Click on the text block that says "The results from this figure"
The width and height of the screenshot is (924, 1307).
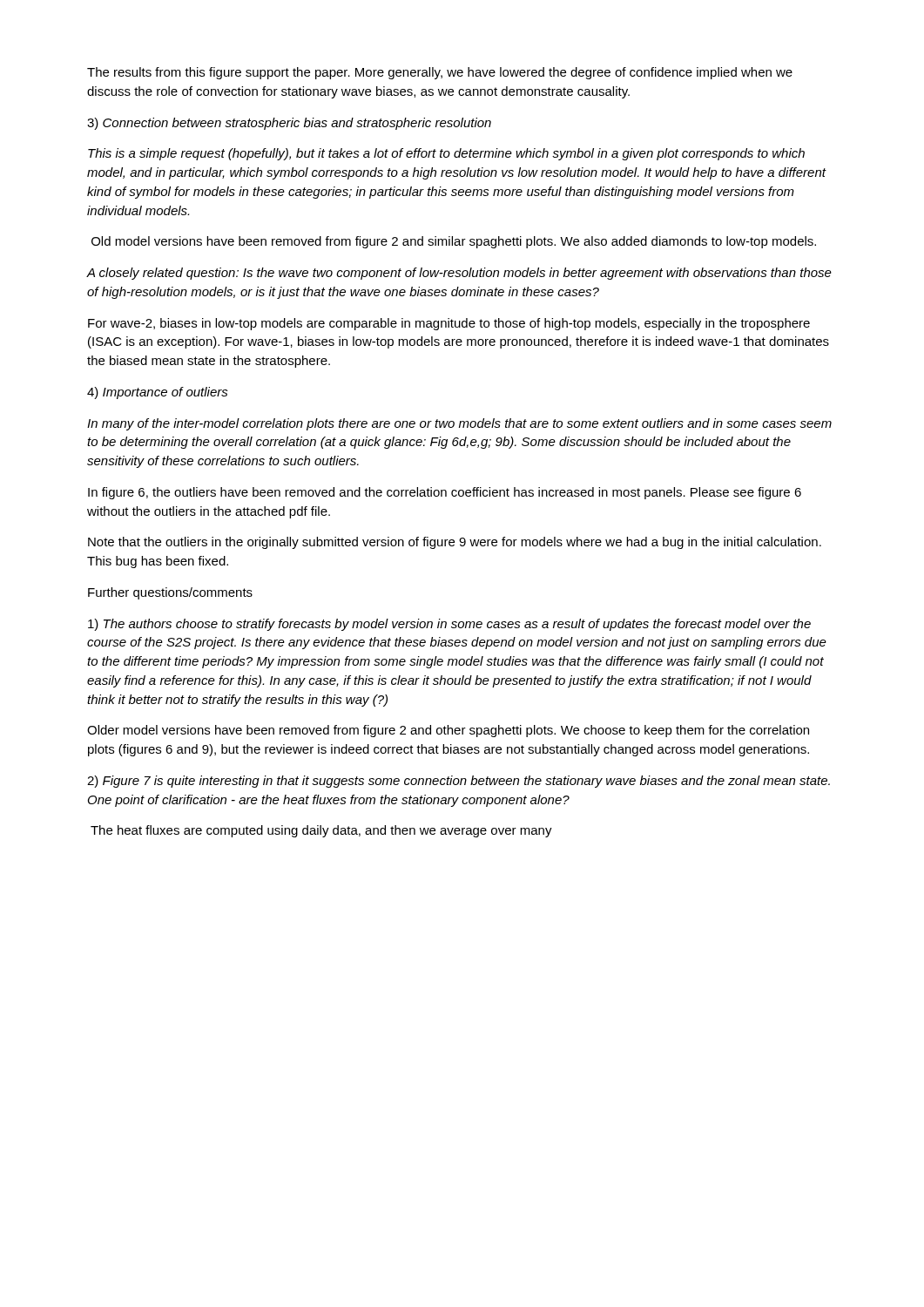click(462, 82)
